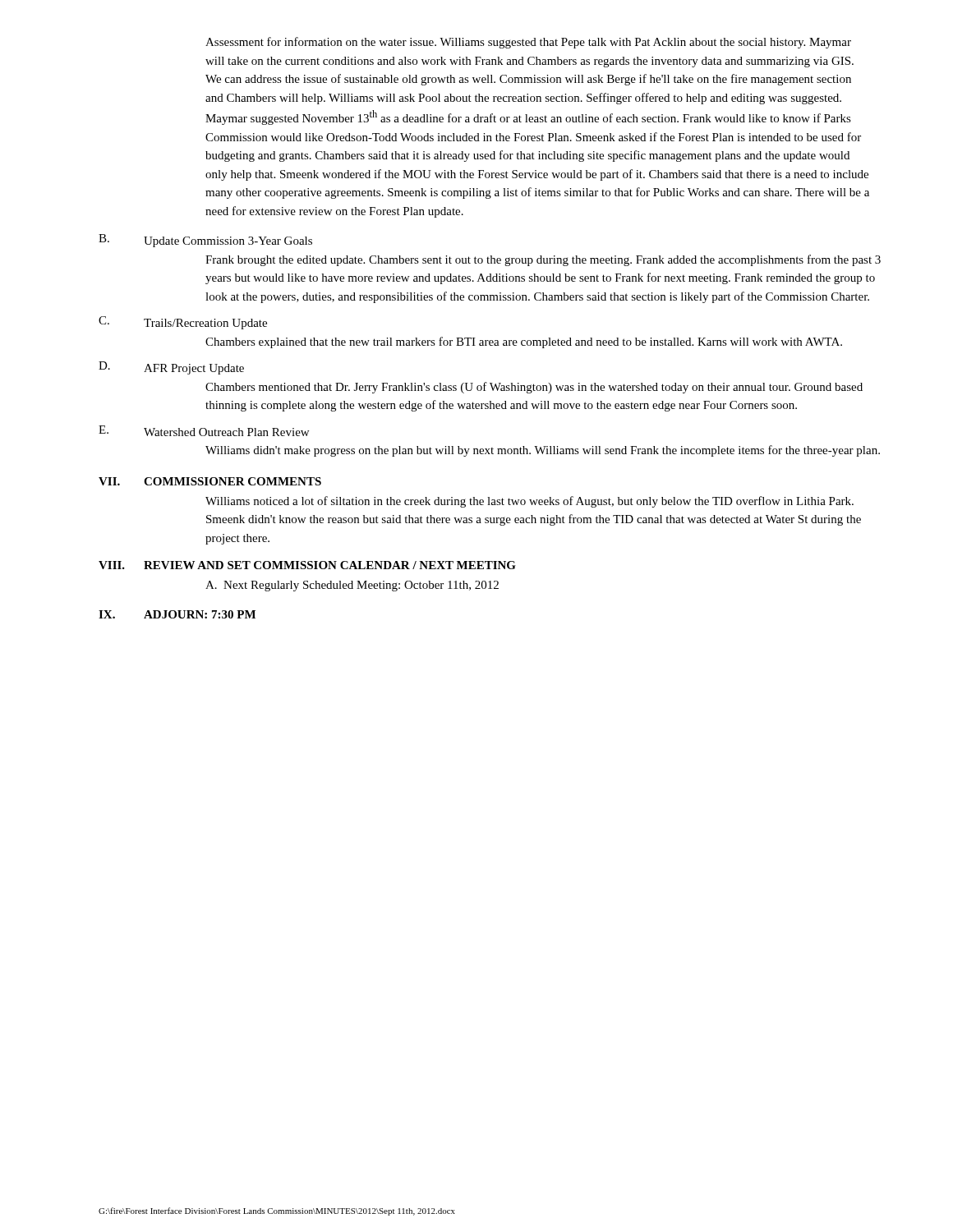Select the passage starting "A. Next Regularly"
The image size is (953, 1232).
tap(352, 585)
